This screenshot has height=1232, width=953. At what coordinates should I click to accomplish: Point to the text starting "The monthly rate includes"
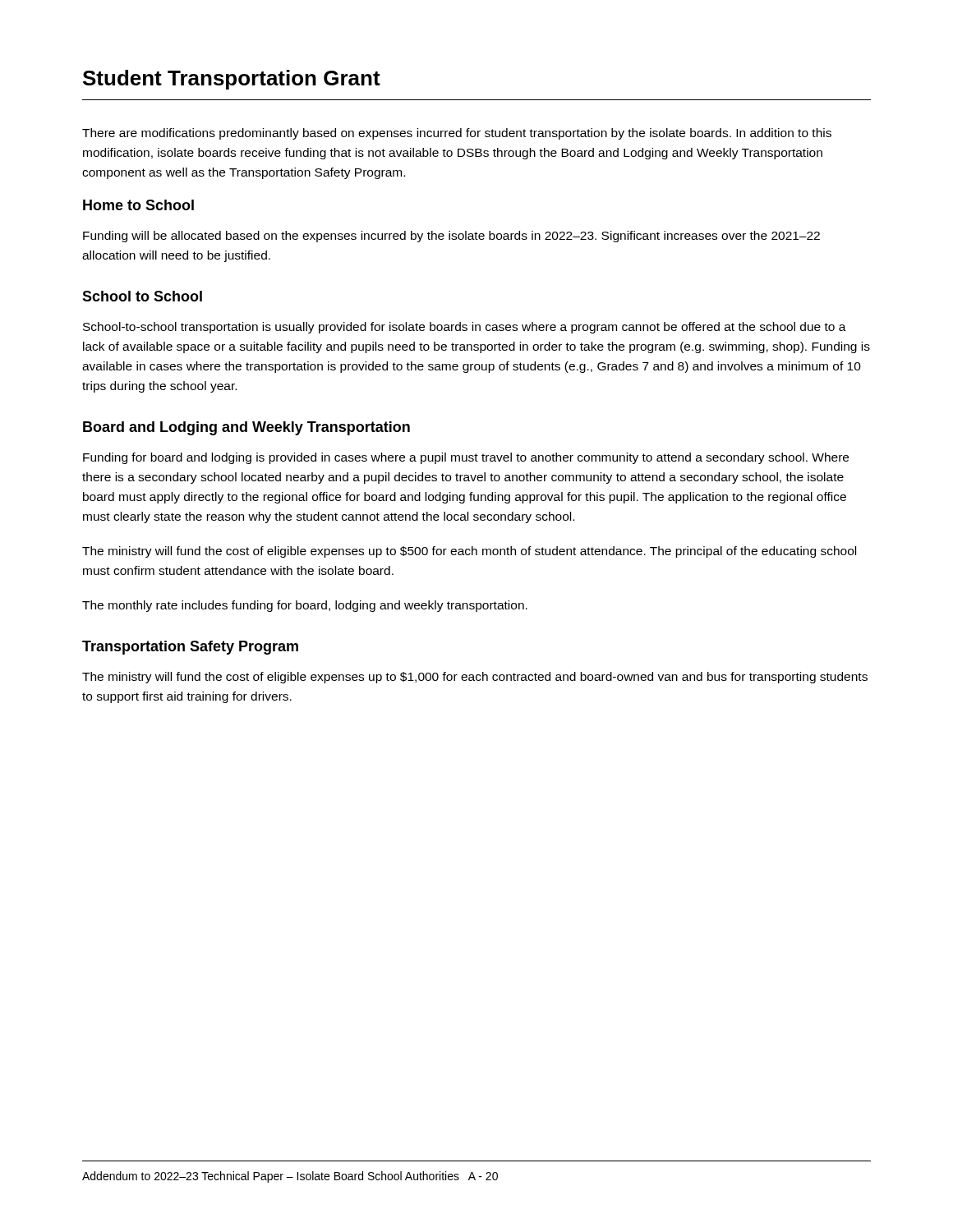click(305, 605)
